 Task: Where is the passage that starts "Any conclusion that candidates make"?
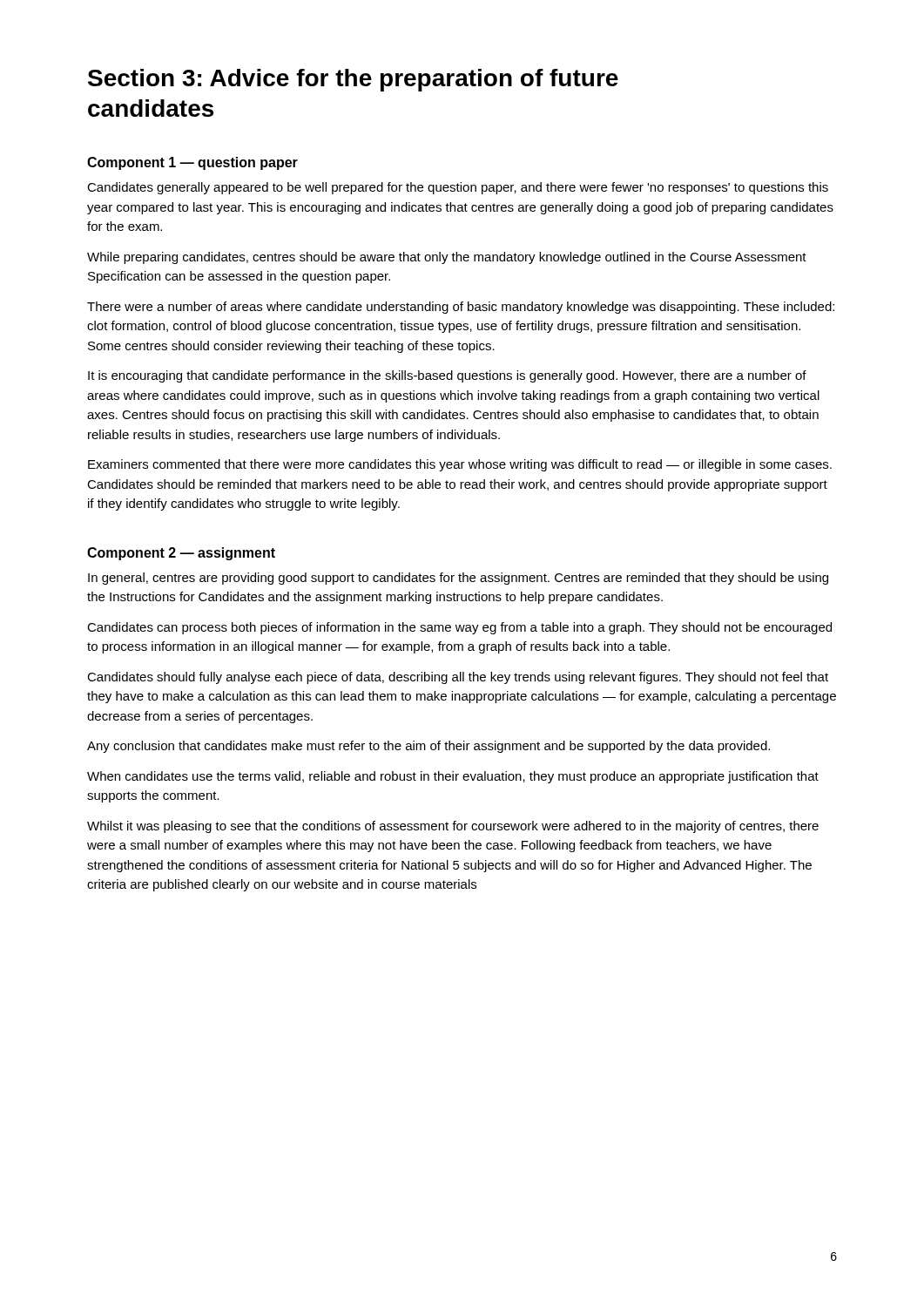(x=429, y=745)
